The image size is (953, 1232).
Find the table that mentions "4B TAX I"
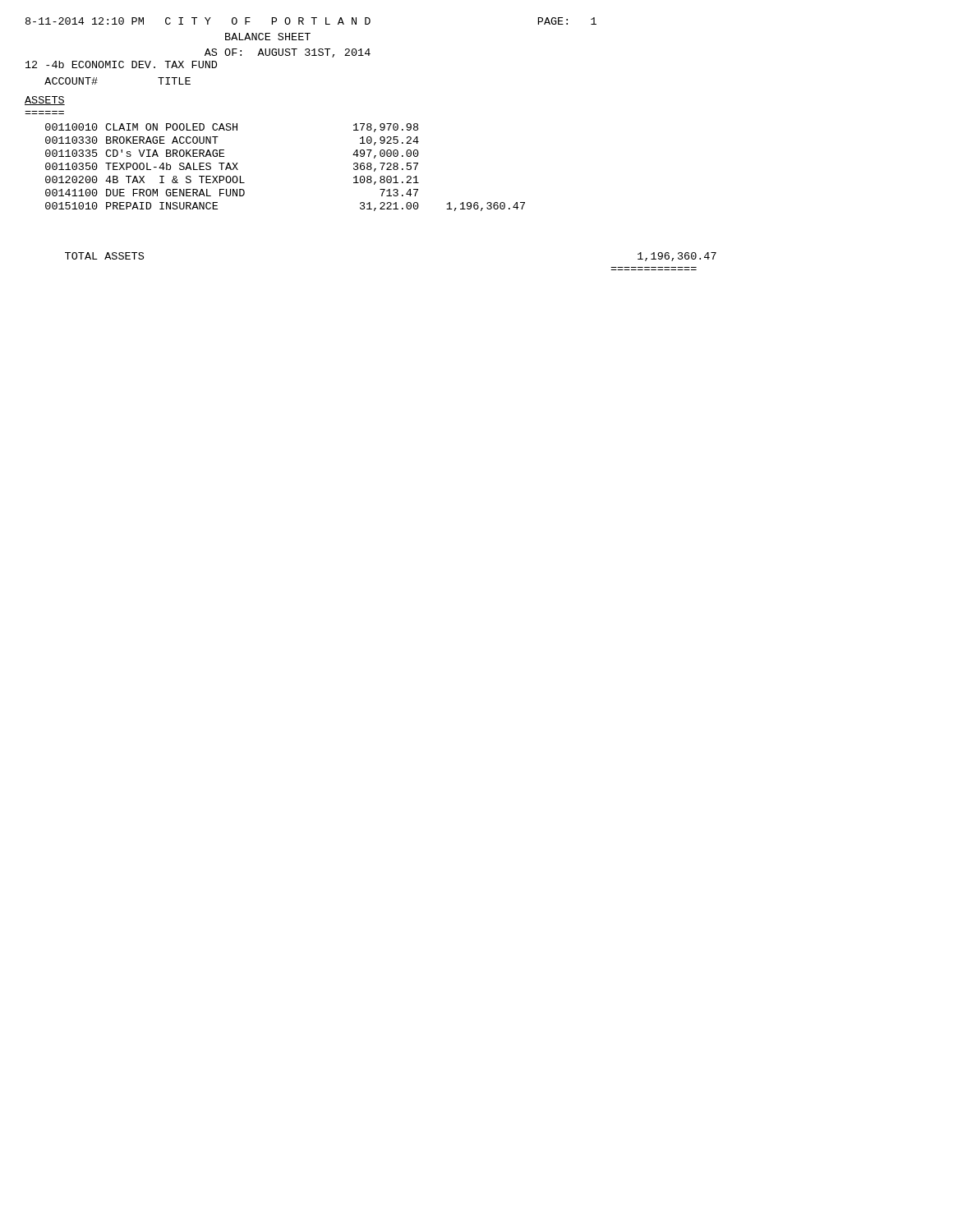(x=333, y=168)
